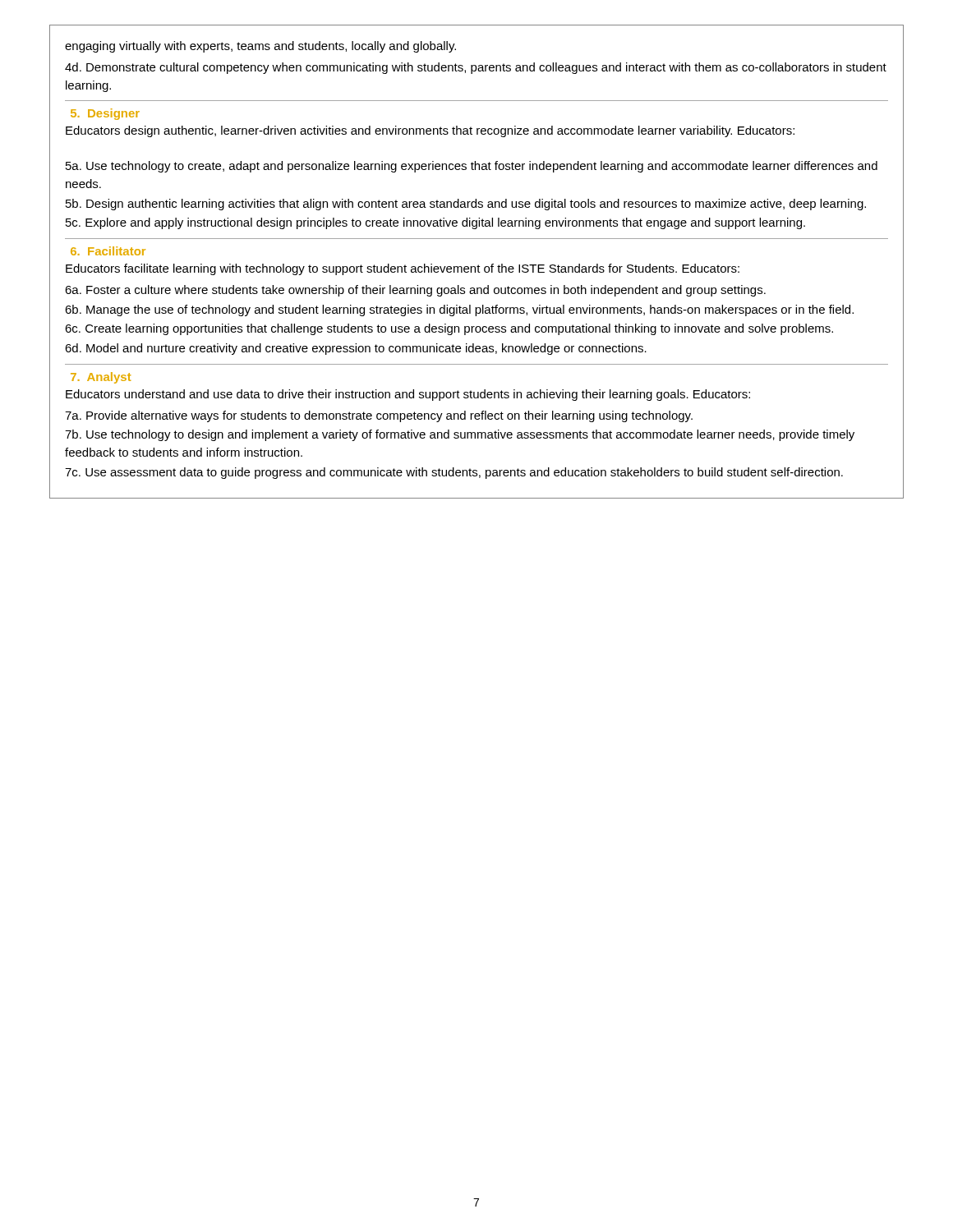Find the section header with the text "6. Facilitator"
Image resolution: width=953 pixels, height=1232 pixels.
[106, 251]
